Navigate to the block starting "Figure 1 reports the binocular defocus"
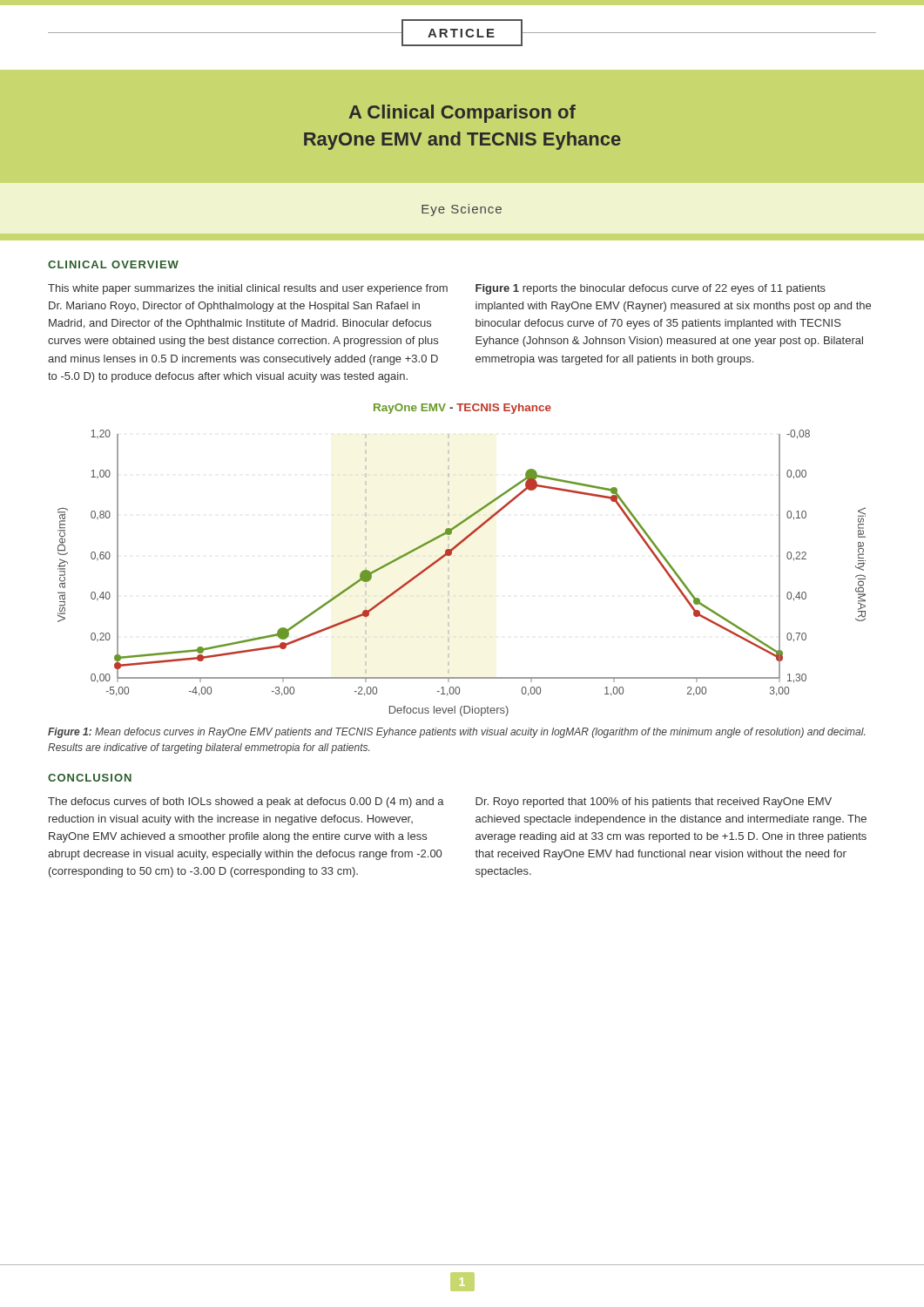The height and width of the screenshot is (1307, 924). [673, 323]
